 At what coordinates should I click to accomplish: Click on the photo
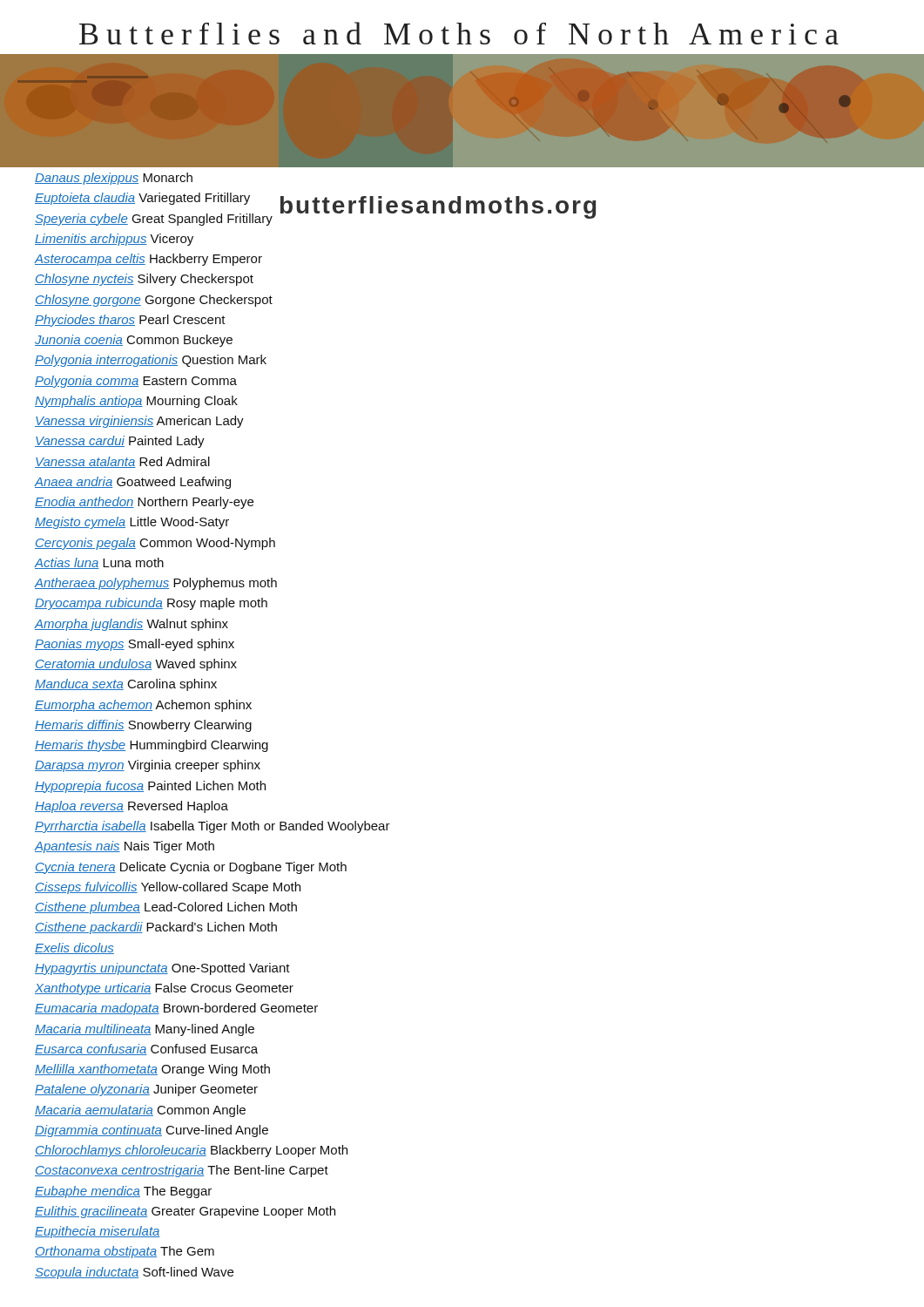coord(462,111)
